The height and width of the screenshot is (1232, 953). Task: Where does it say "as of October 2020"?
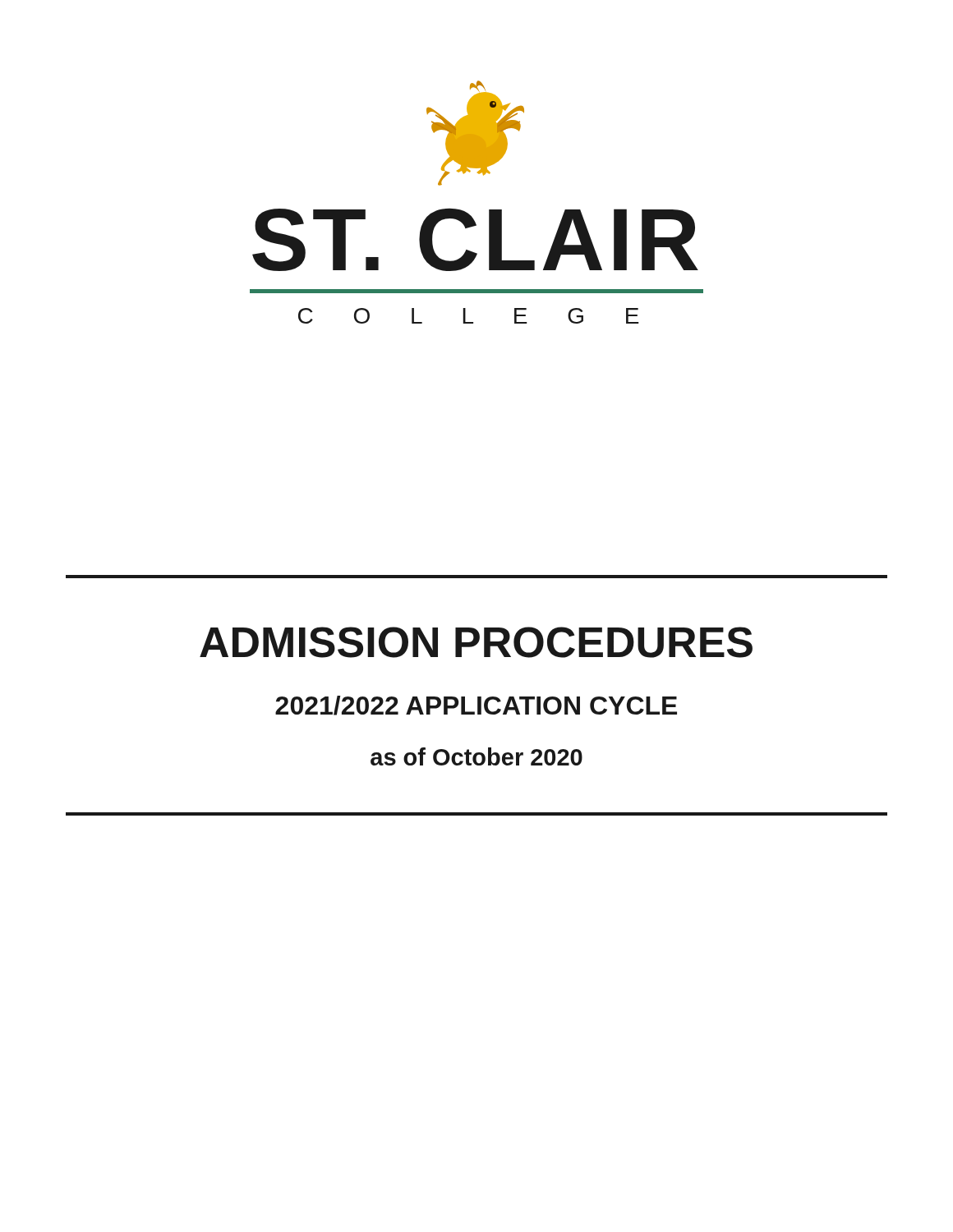click(x=476, y=757)
